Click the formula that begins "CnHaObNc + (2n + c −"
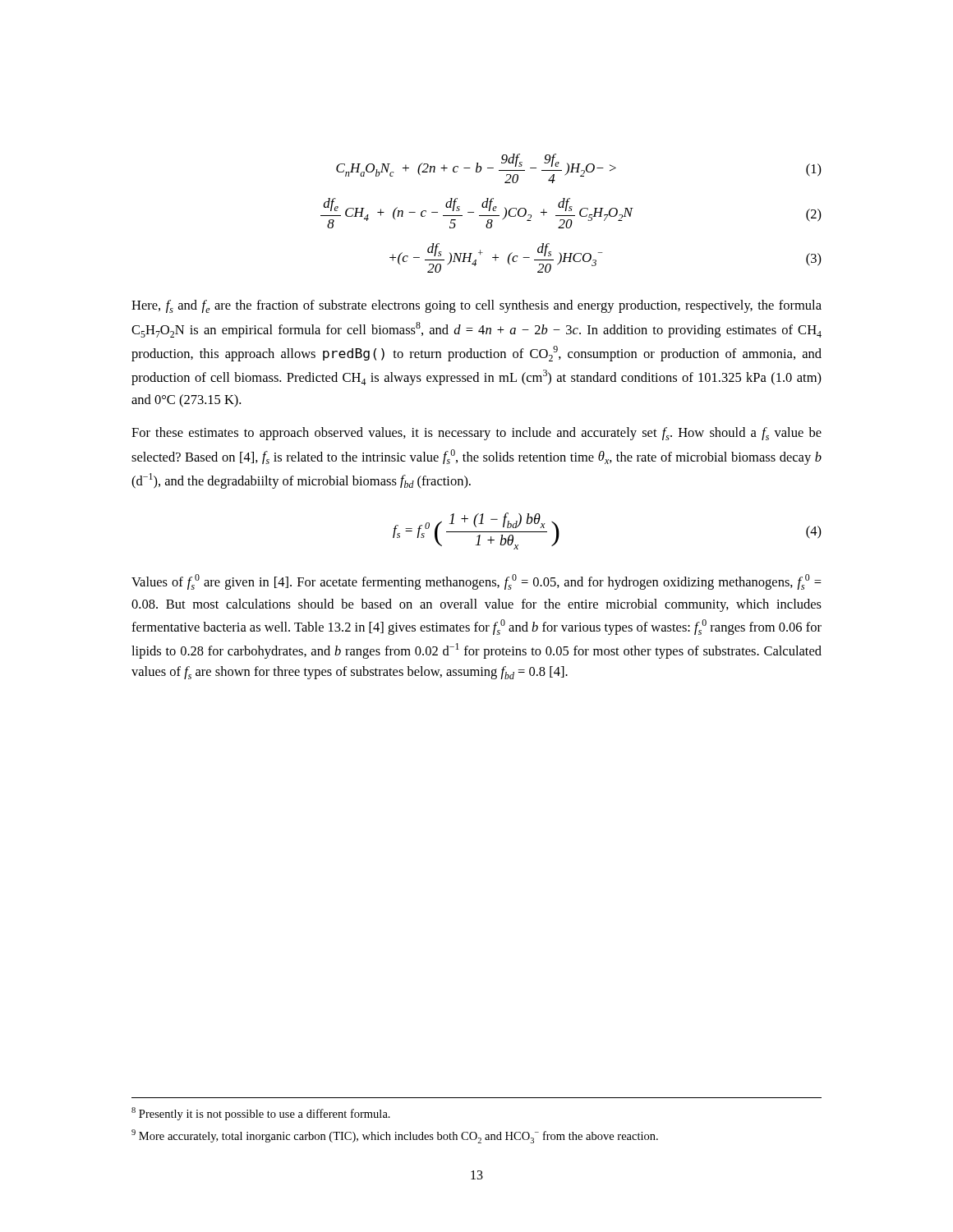The height and width of the screenshot is (1232, 953). pyautogui.click(x=476, y=169)
